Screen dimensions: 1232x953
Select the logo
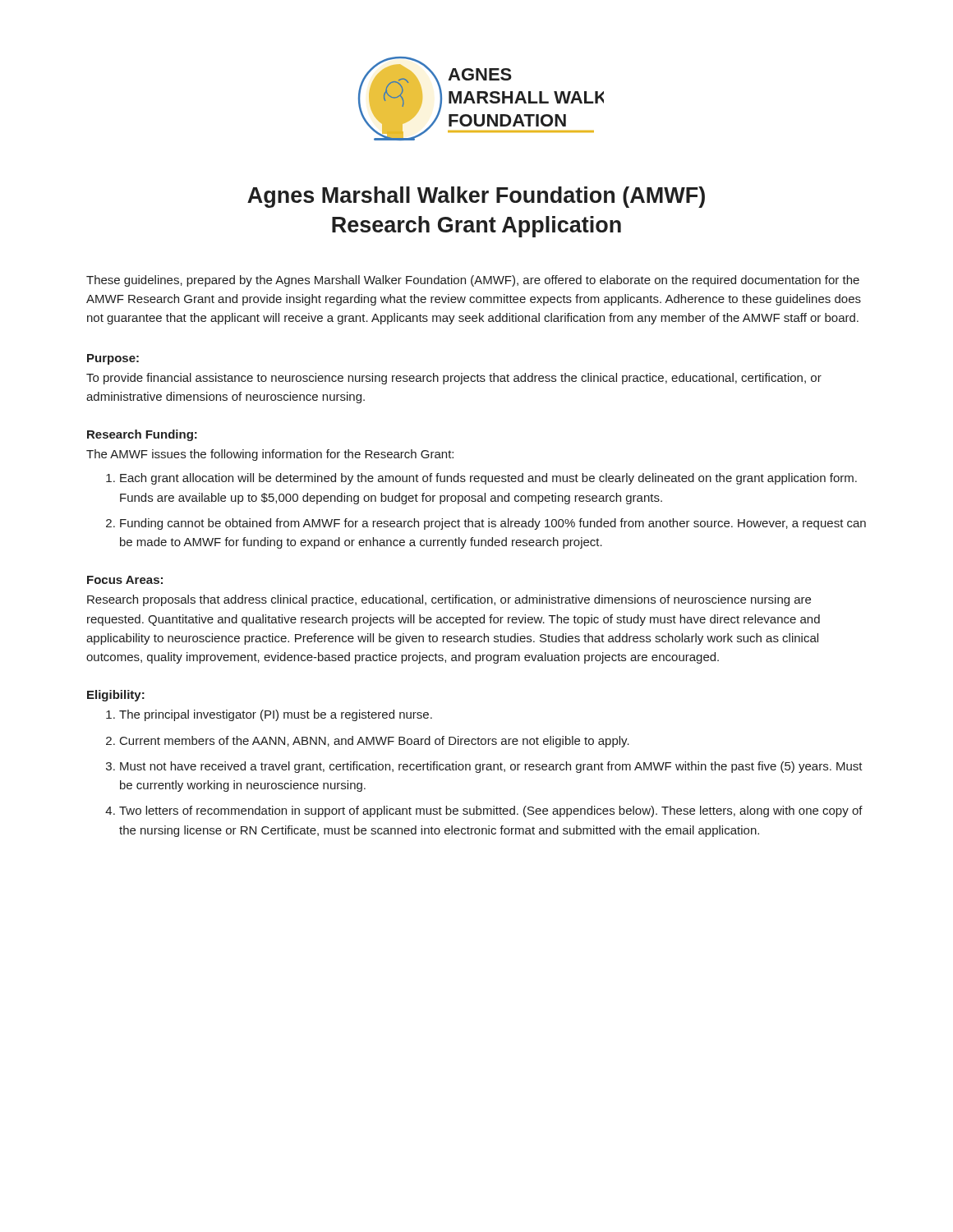[x=476, y=103]
